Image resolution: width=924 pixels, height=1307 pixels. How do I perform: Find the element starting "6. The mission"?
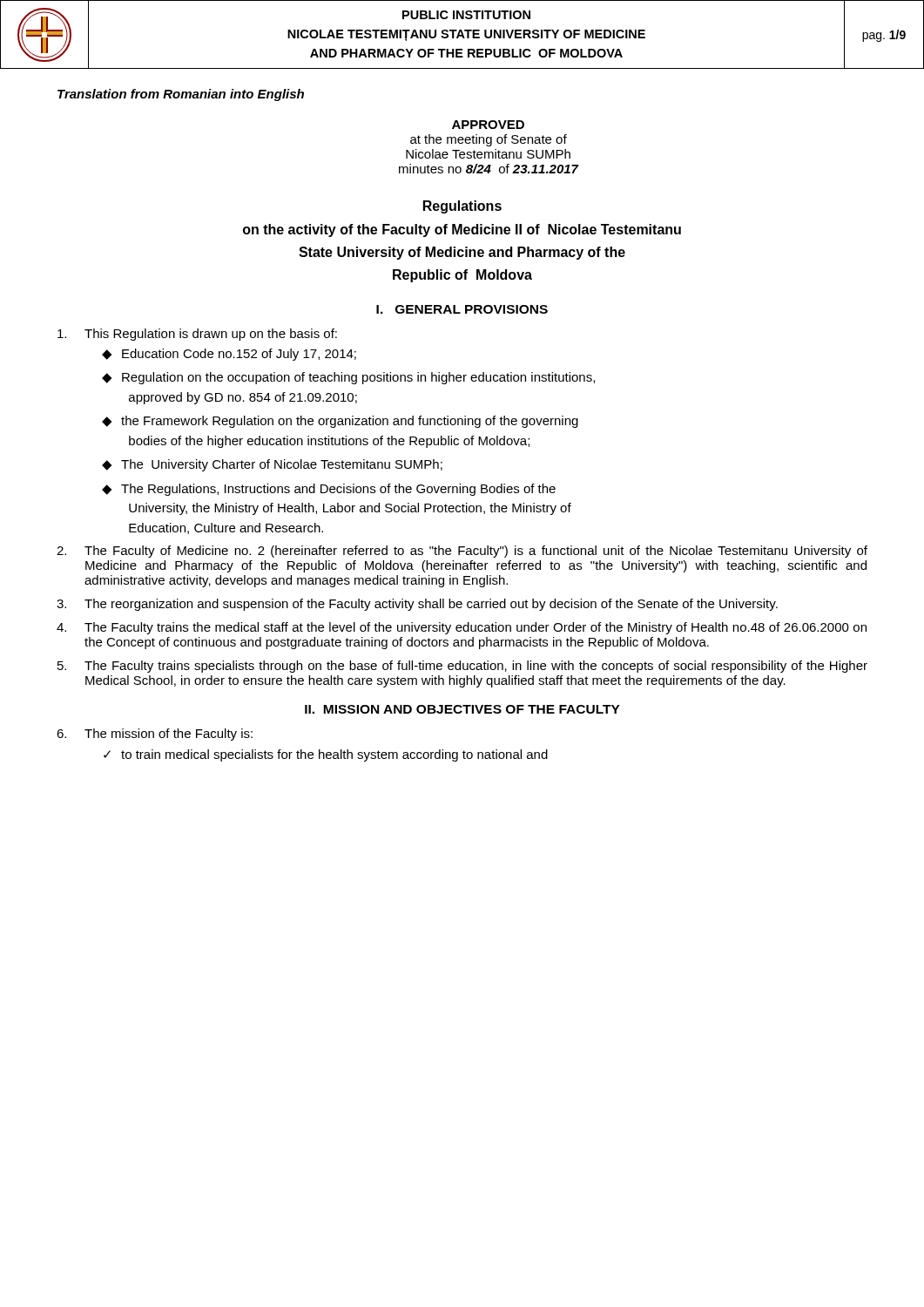pos(155,733)
